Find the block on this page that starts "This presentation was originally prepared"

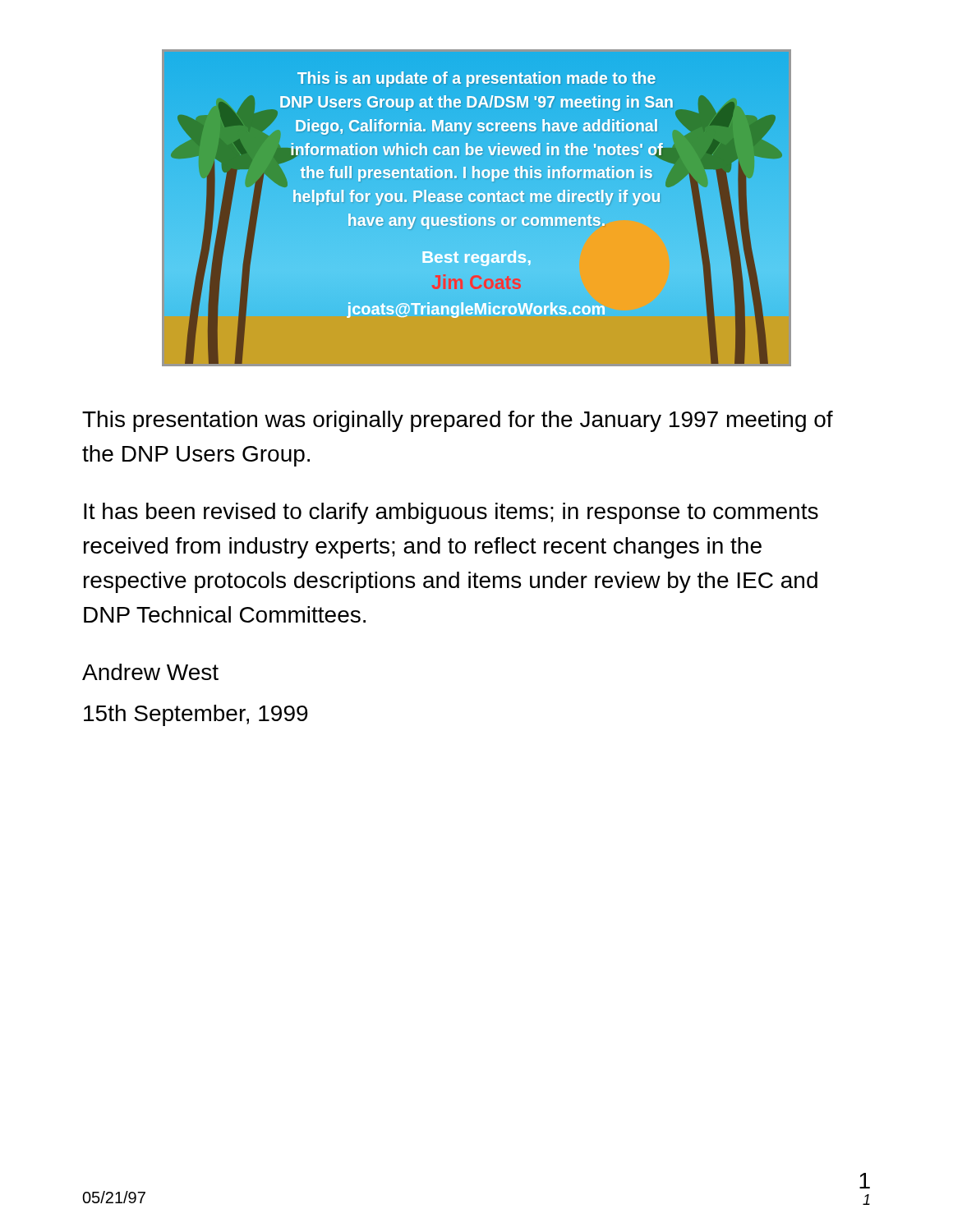pos(457,437)
